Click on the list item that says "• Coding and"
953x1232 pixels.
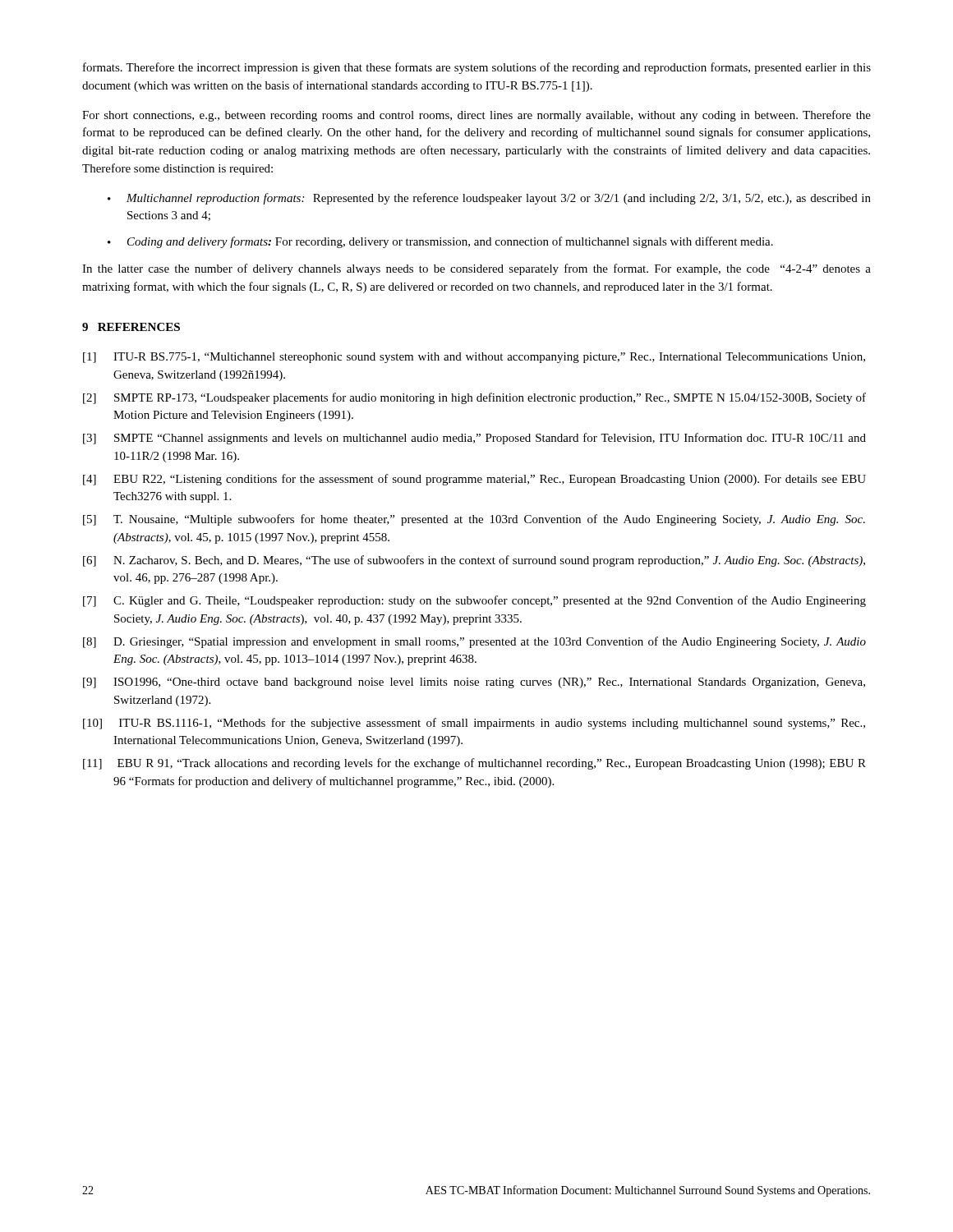click(489, 243)
